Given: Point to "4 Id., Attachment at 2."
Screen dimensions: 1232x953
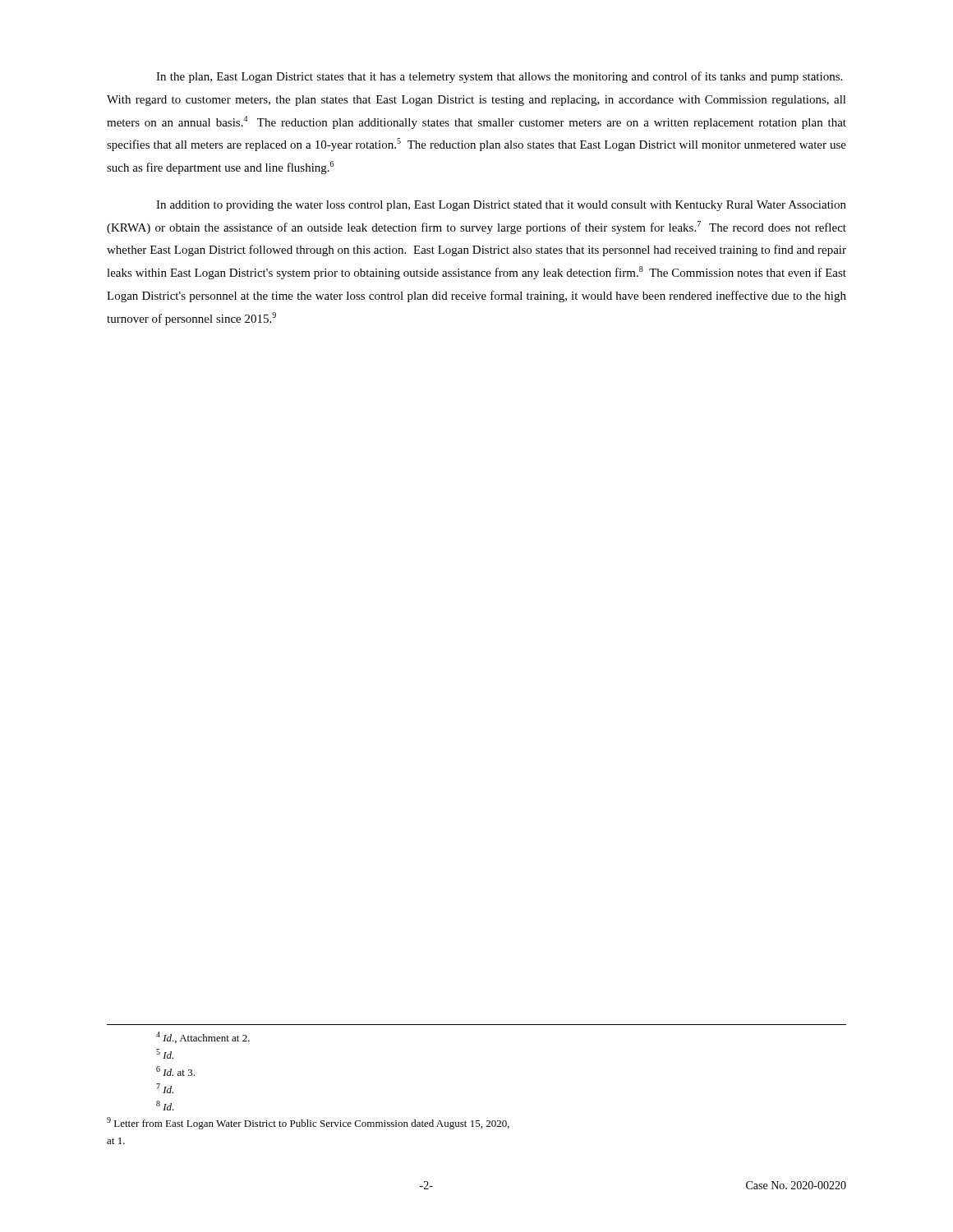Looking at the screenshot, I should (203, 1037).
